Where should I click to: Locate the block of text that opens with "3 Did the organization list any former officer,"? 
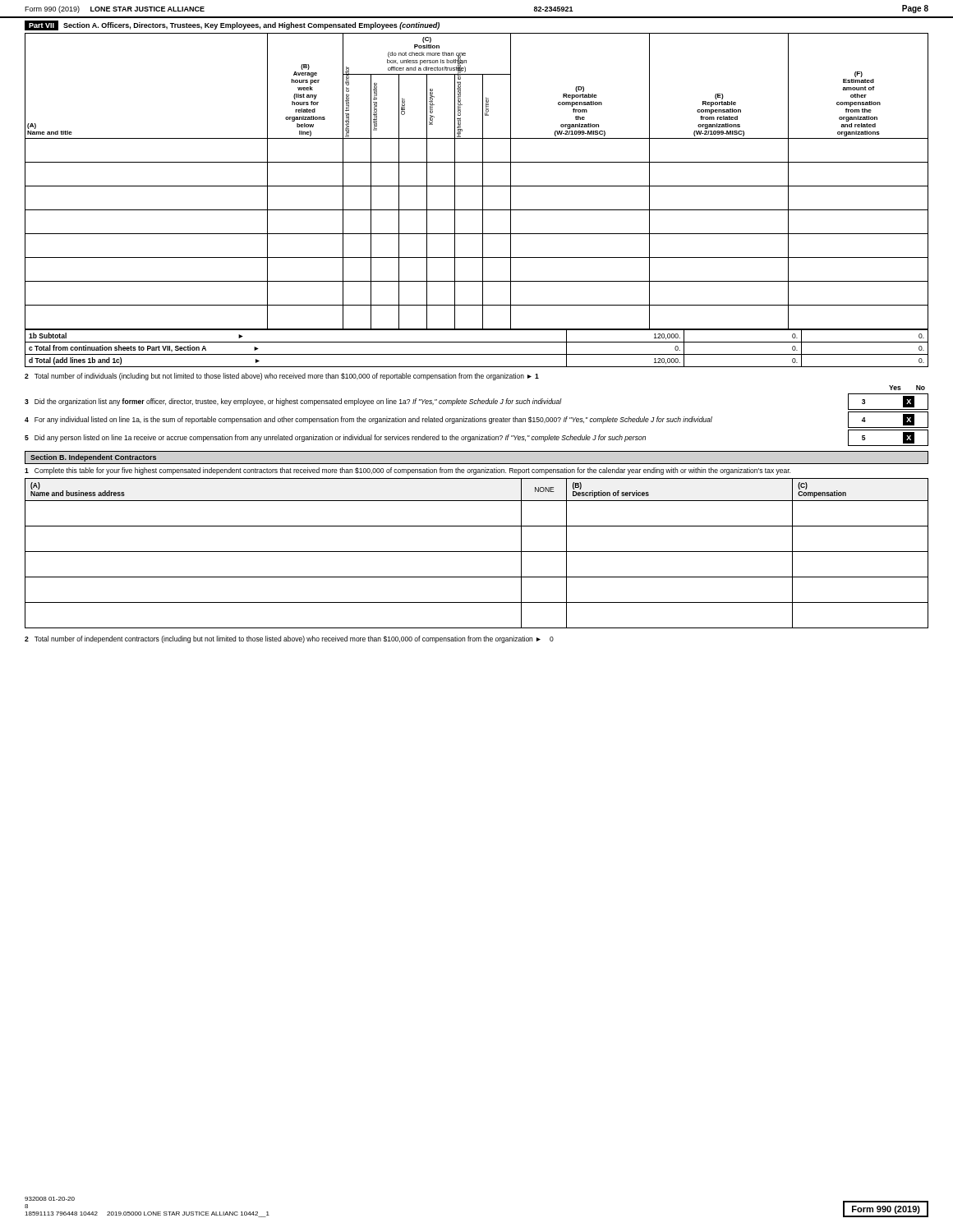(x=476, y=402)
